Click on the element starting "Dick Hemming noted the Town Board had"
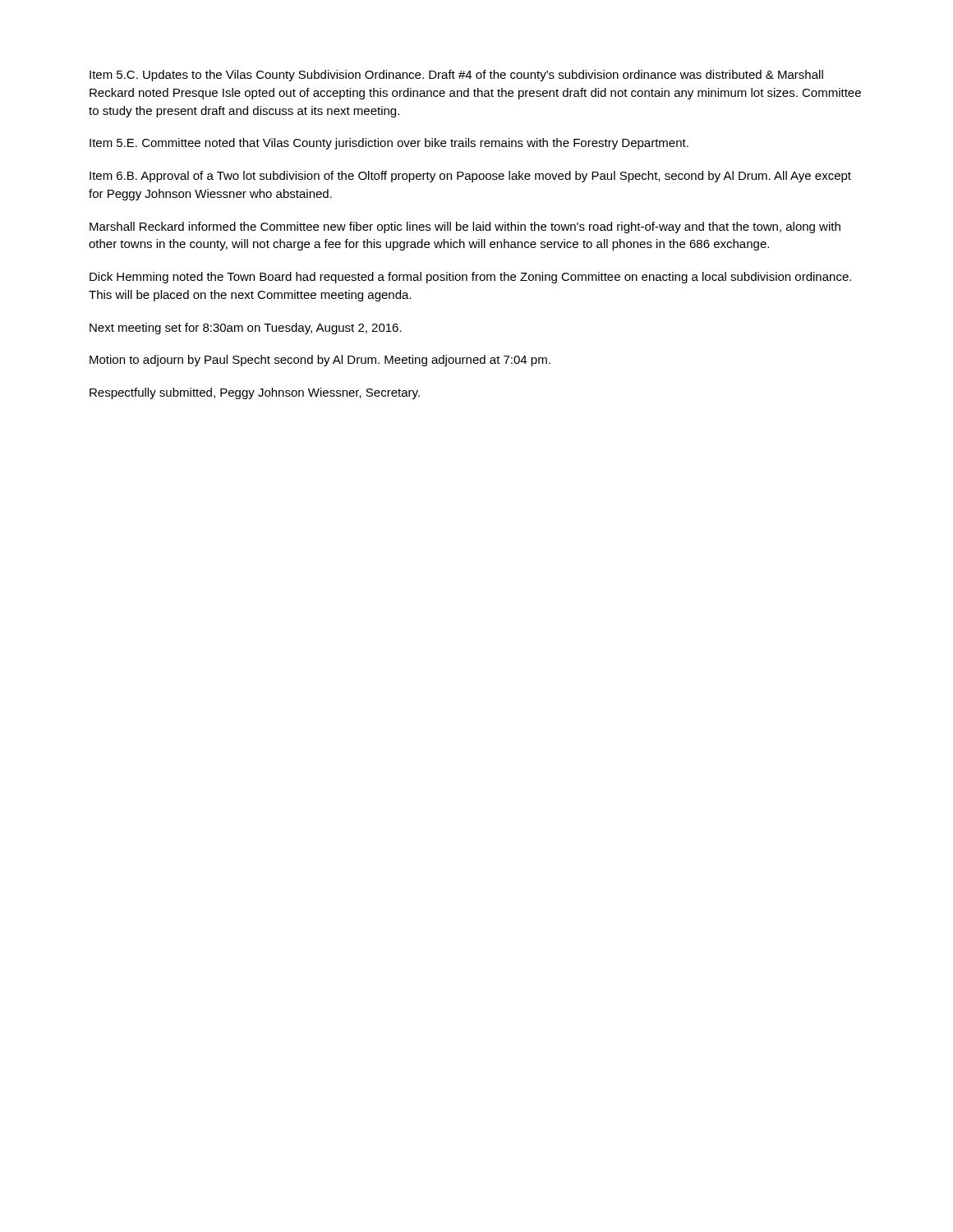The width and height of the screenshot is (953, 1232). point(470,285)
